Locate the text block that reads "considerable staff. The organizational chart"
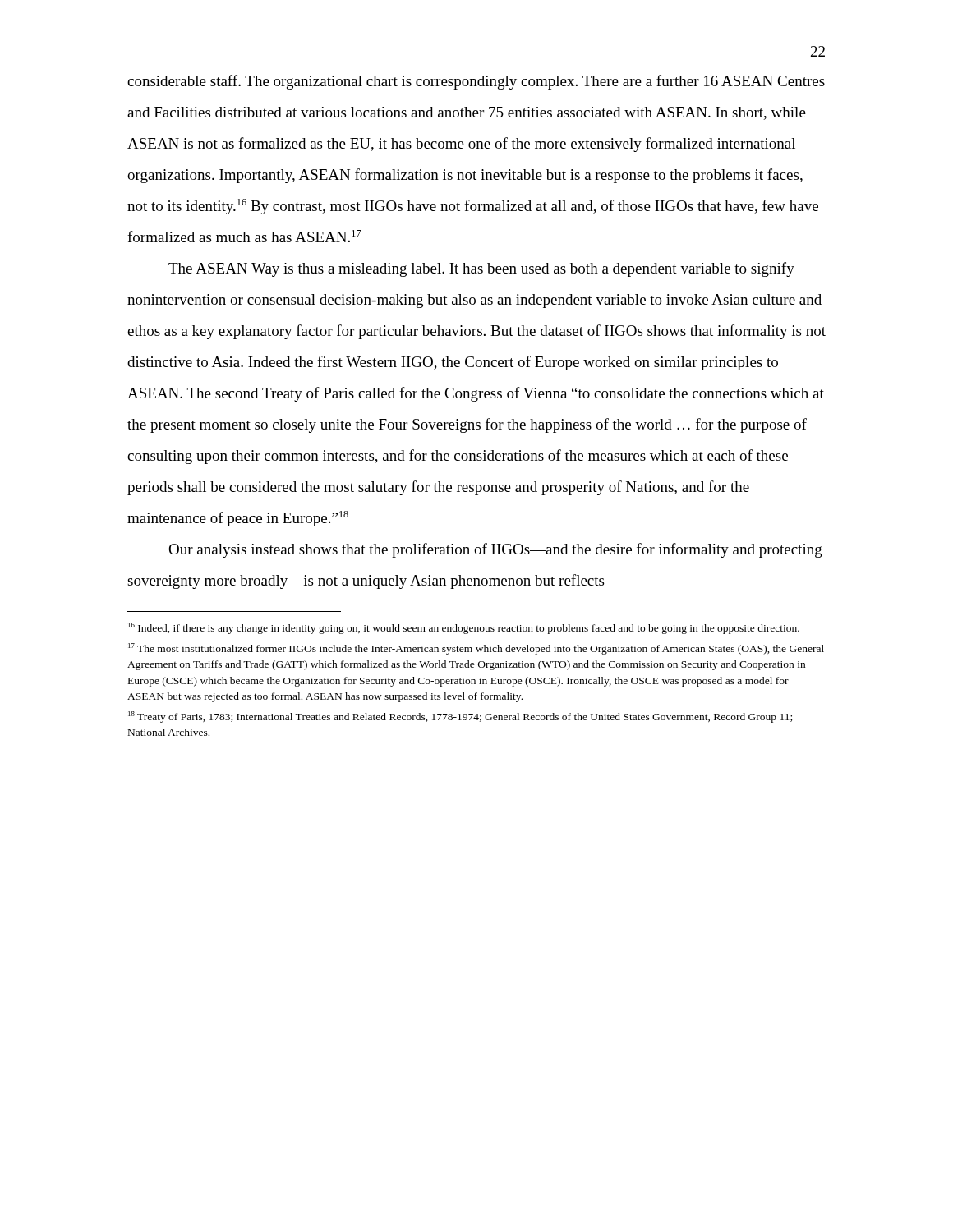The width and height of the screenshot is (953, 1232). click(476, 159)
